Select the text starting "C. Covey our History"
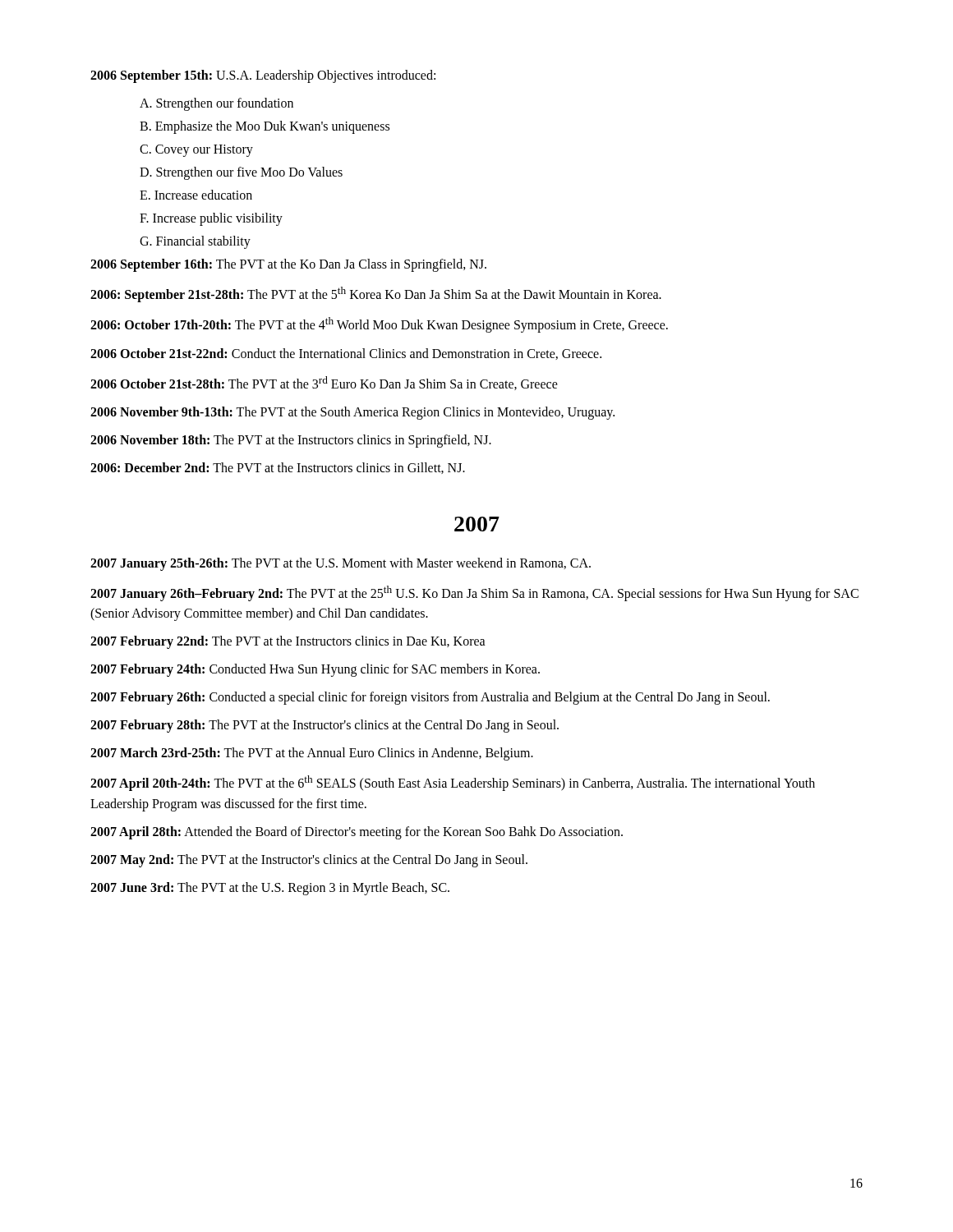 [x=196, y=149]
